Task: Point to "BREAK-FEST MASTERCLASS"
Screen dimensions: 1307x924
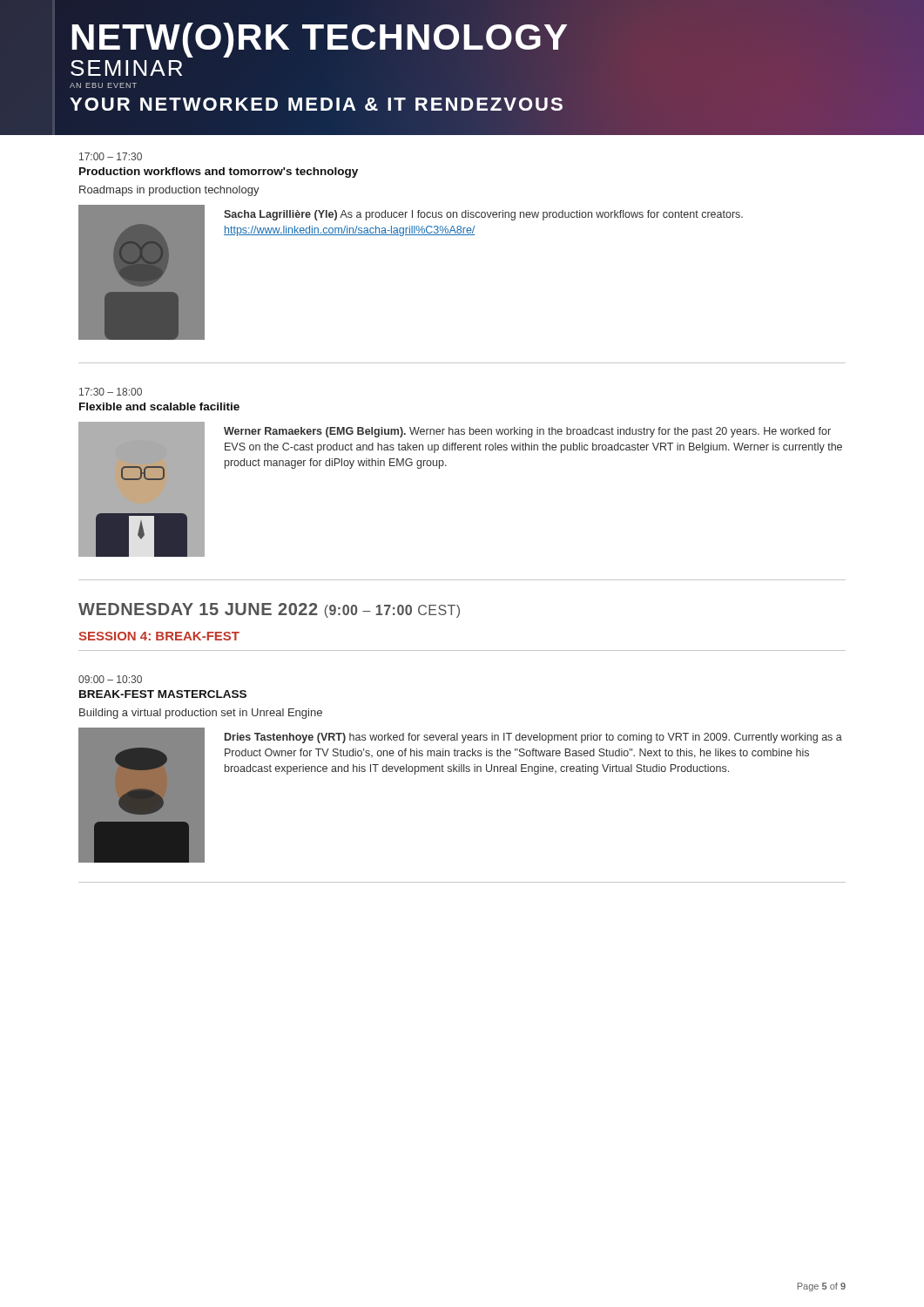Action: pos(163,694)
